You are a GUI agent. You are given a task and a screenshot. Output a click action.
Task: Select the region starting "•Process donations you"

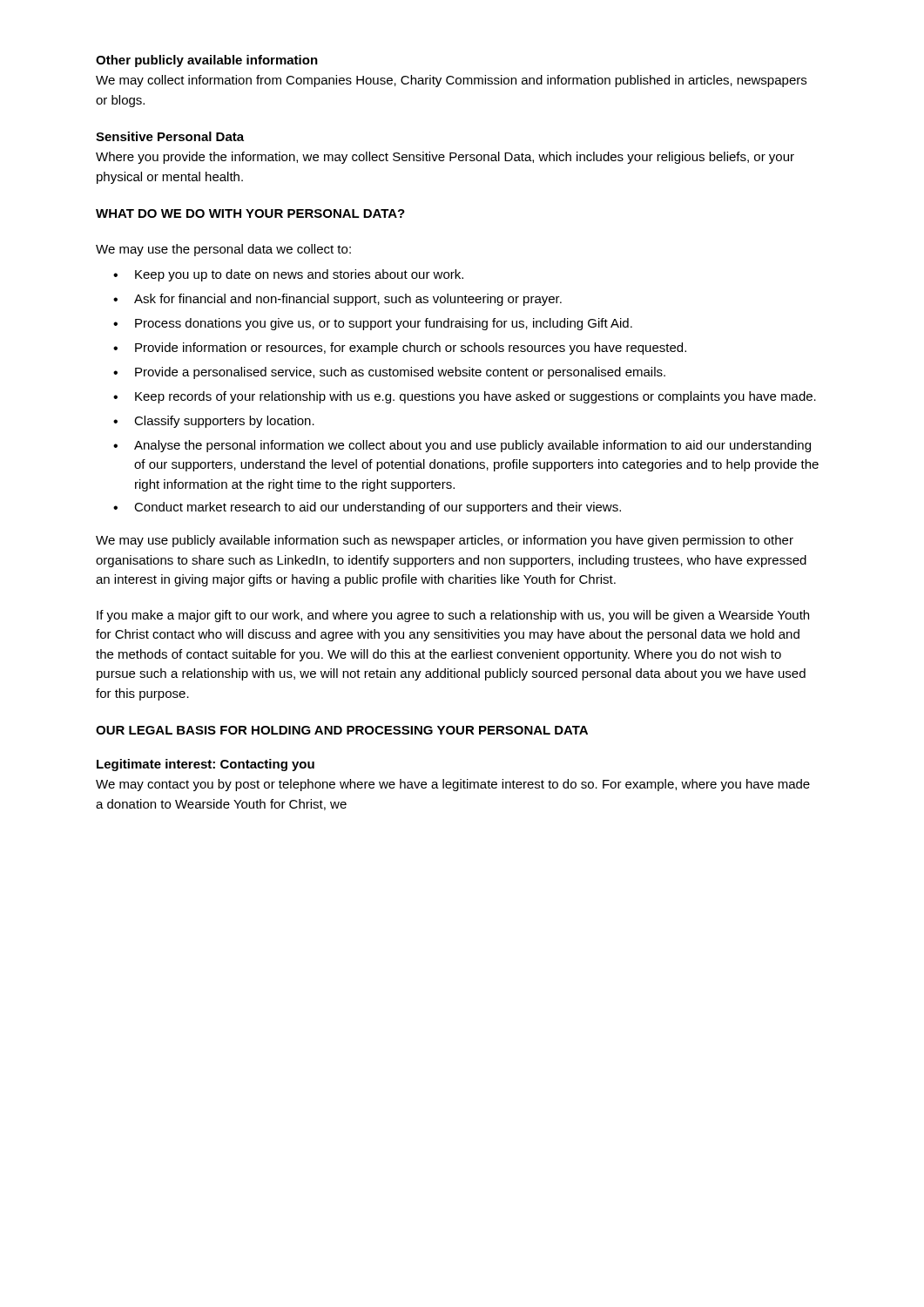point(466,324)
